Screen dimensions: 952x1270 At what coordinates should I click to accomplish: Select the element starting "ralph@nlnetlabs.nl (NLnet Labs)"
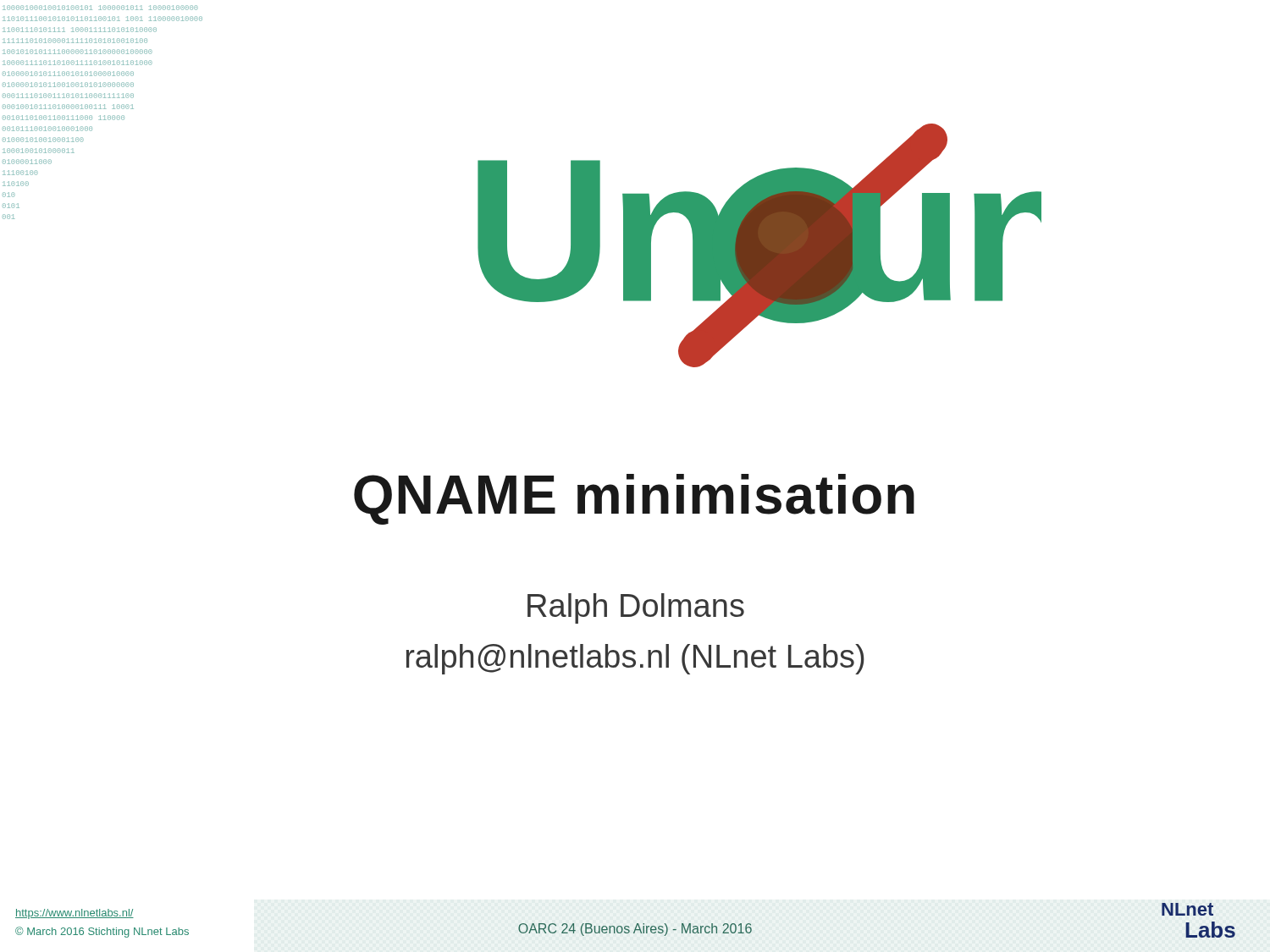coord(635,657)
